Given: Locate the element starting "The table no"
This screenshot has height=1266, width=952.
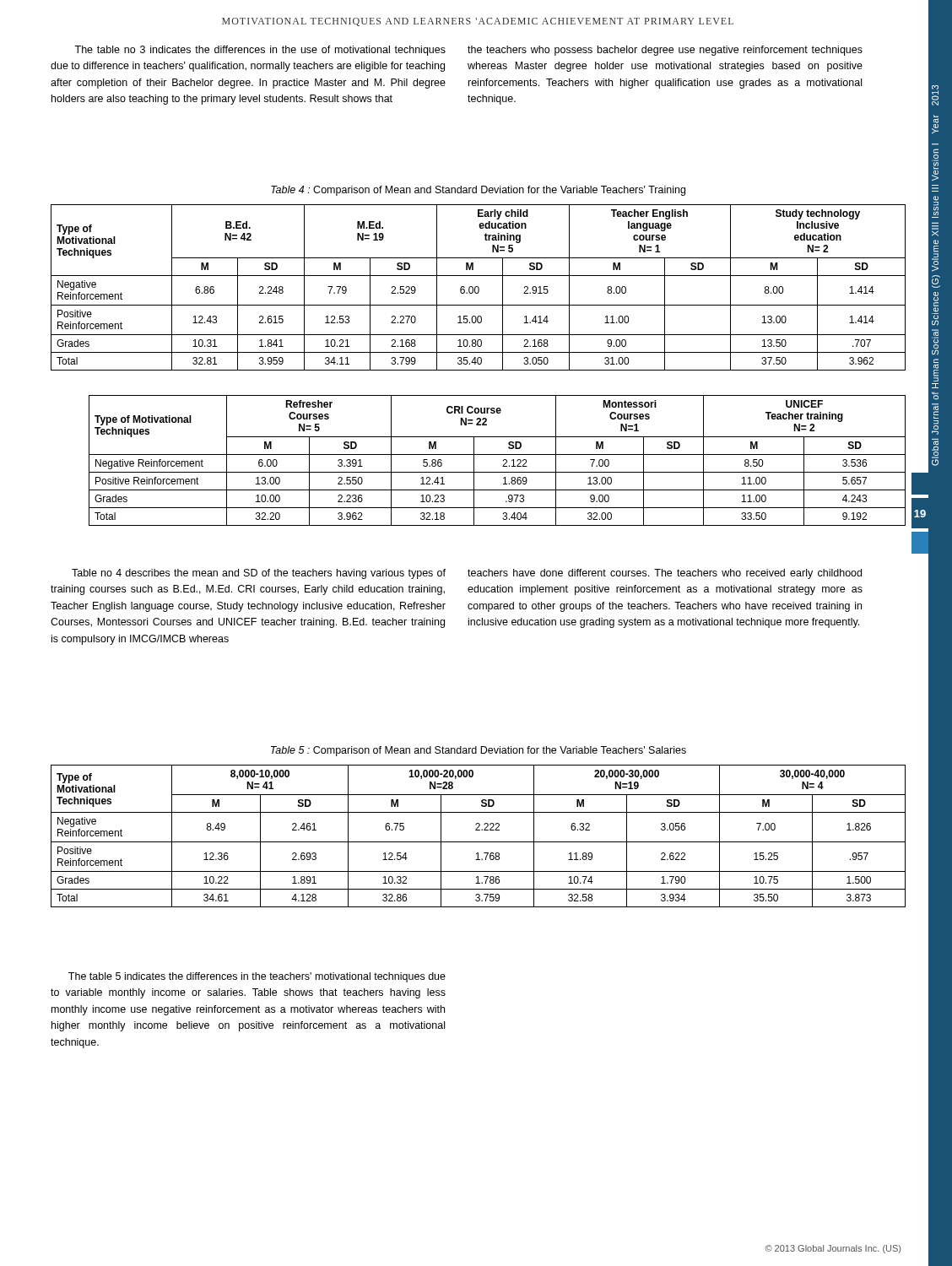Looking at the screenshot, I should point(248,74).
